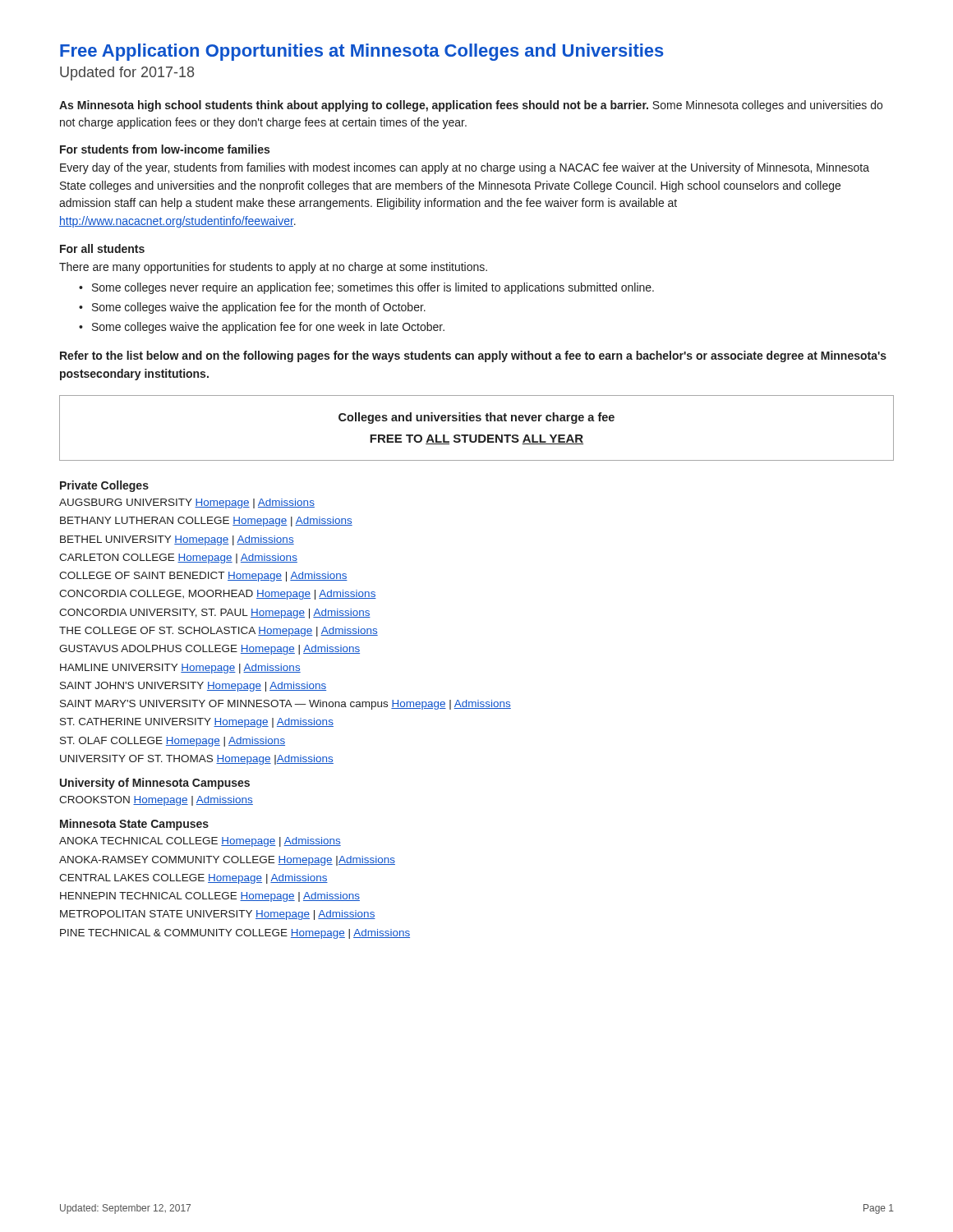This screenshot has width=953, height=1232.
Task: Select the text starting "There are many opportunities"
Action: pos(274,267)
